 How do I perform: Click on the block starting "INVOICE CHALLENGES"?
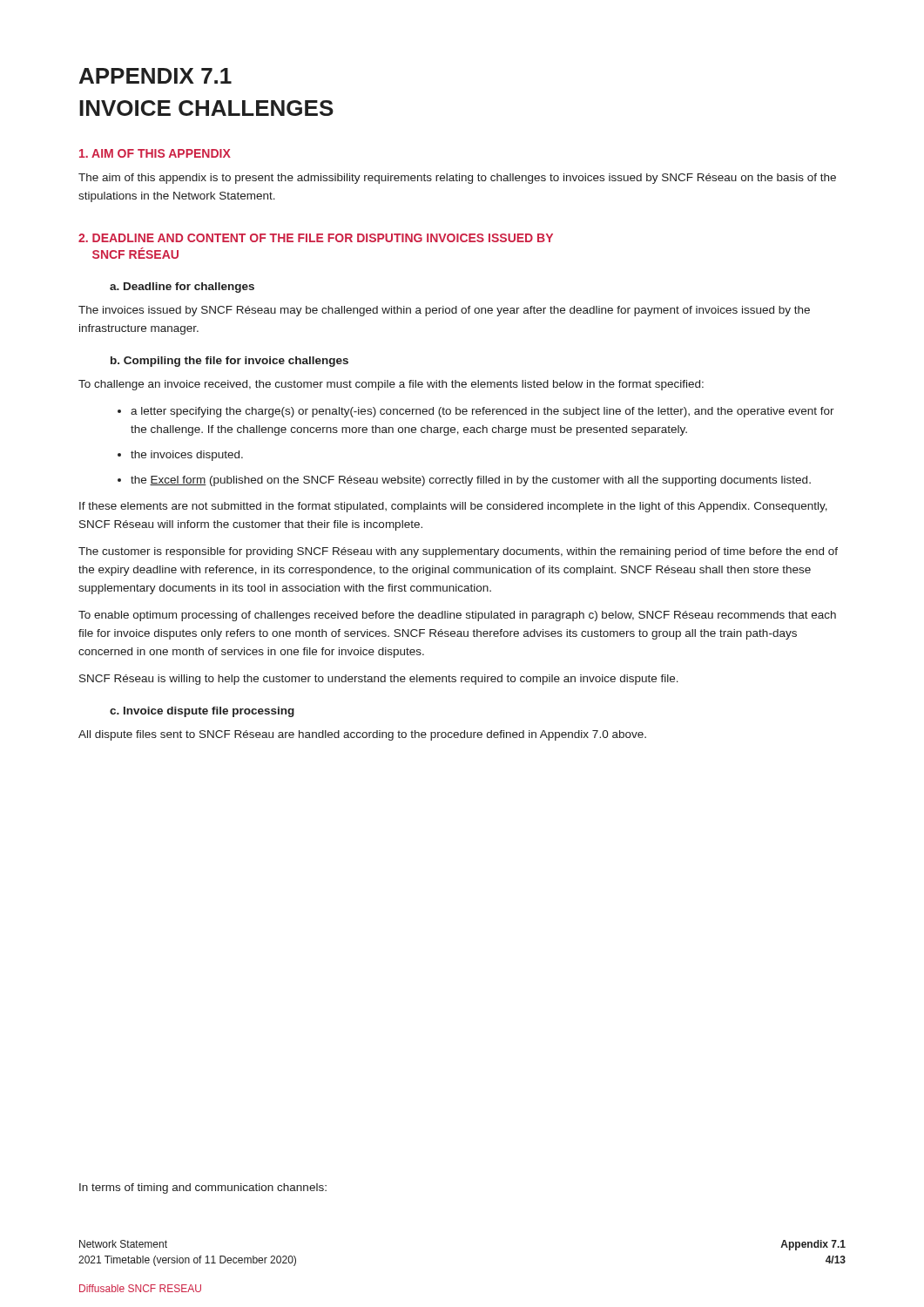[x=206, y=108]
